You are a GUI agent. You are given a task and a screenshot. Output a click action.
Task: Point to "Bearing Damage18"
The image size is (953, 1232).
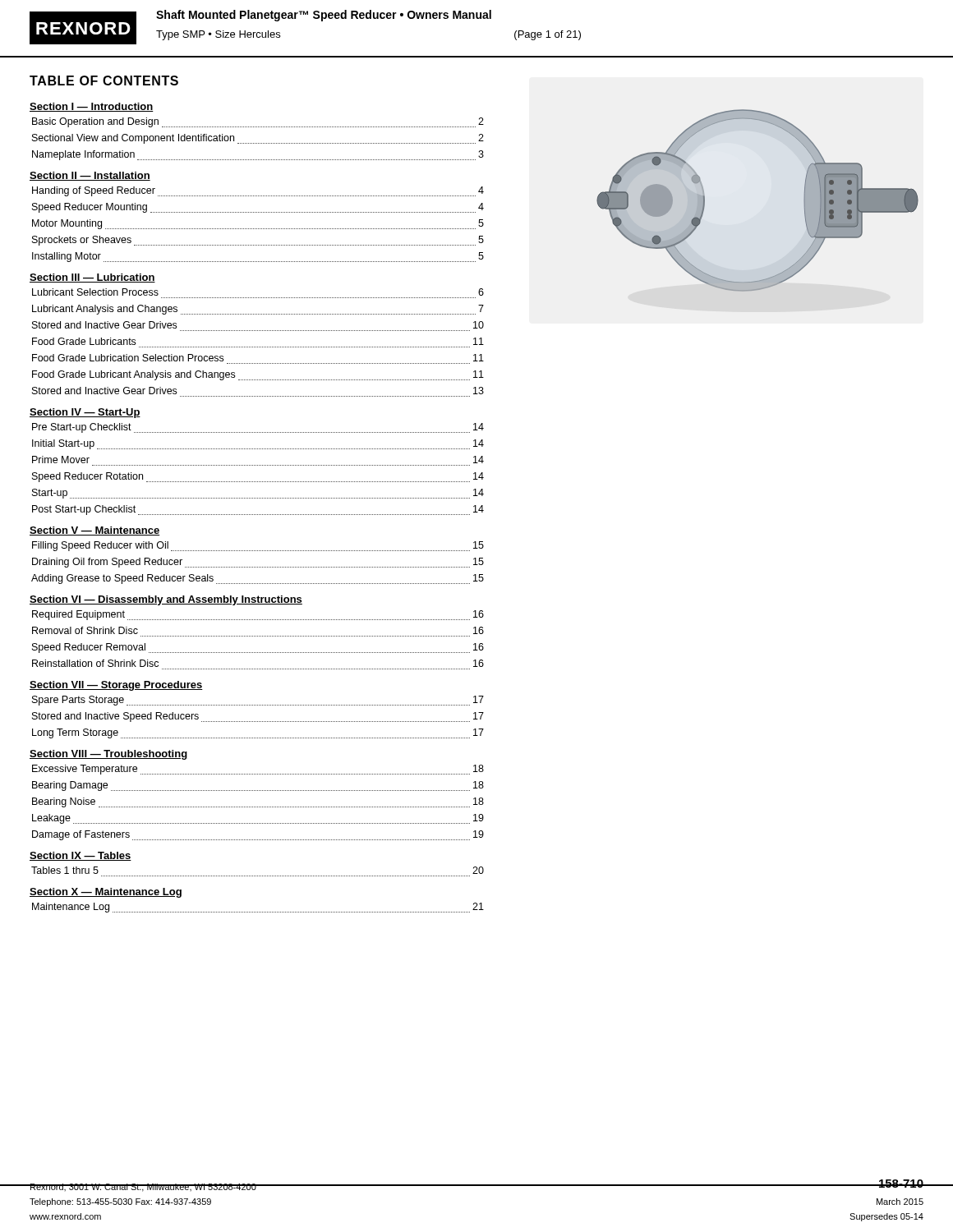click(258, 785)
